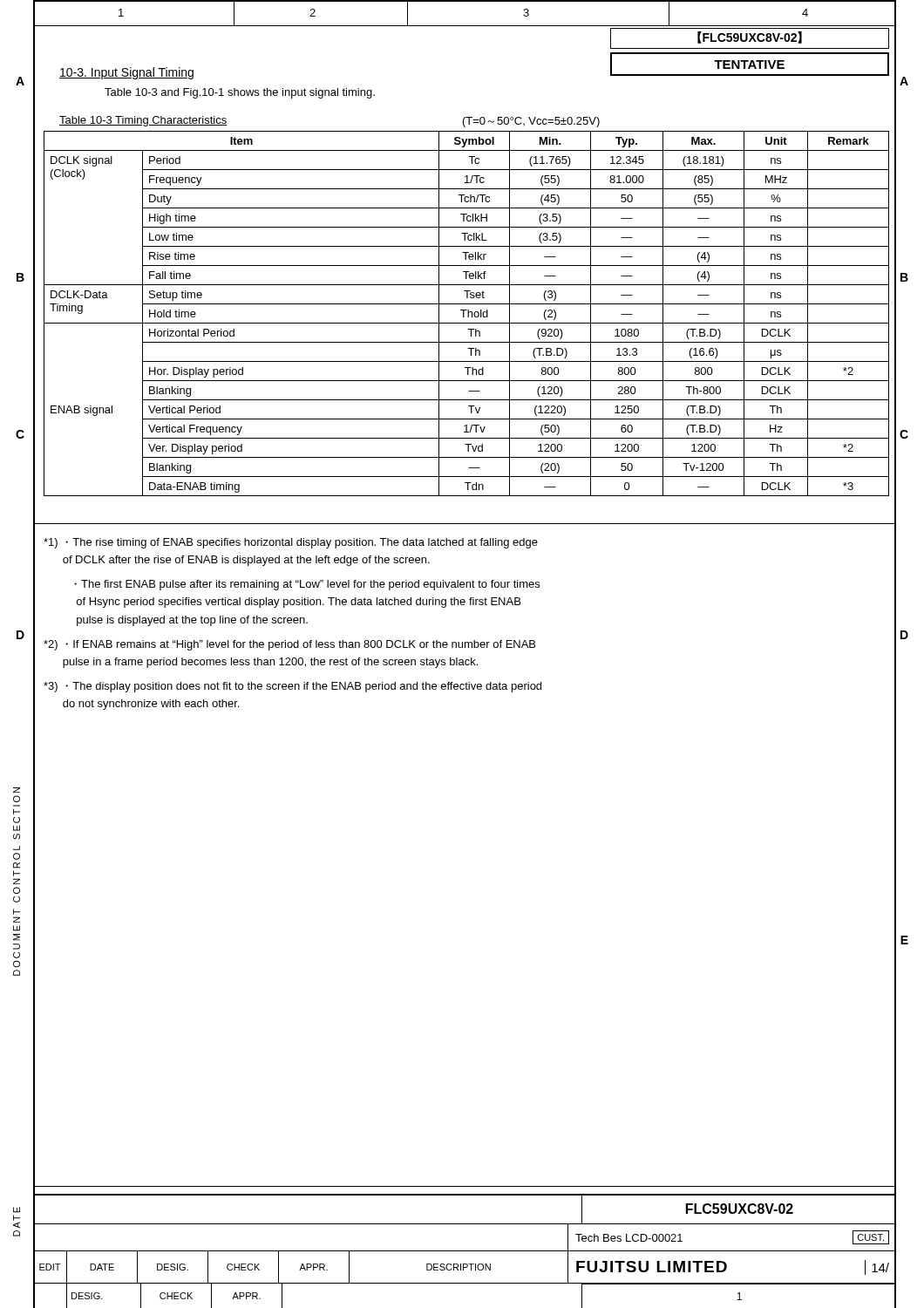Select the text block starting "(T=0～50°C, Vcc=5±0.25V)"

(x=531, y=121)
